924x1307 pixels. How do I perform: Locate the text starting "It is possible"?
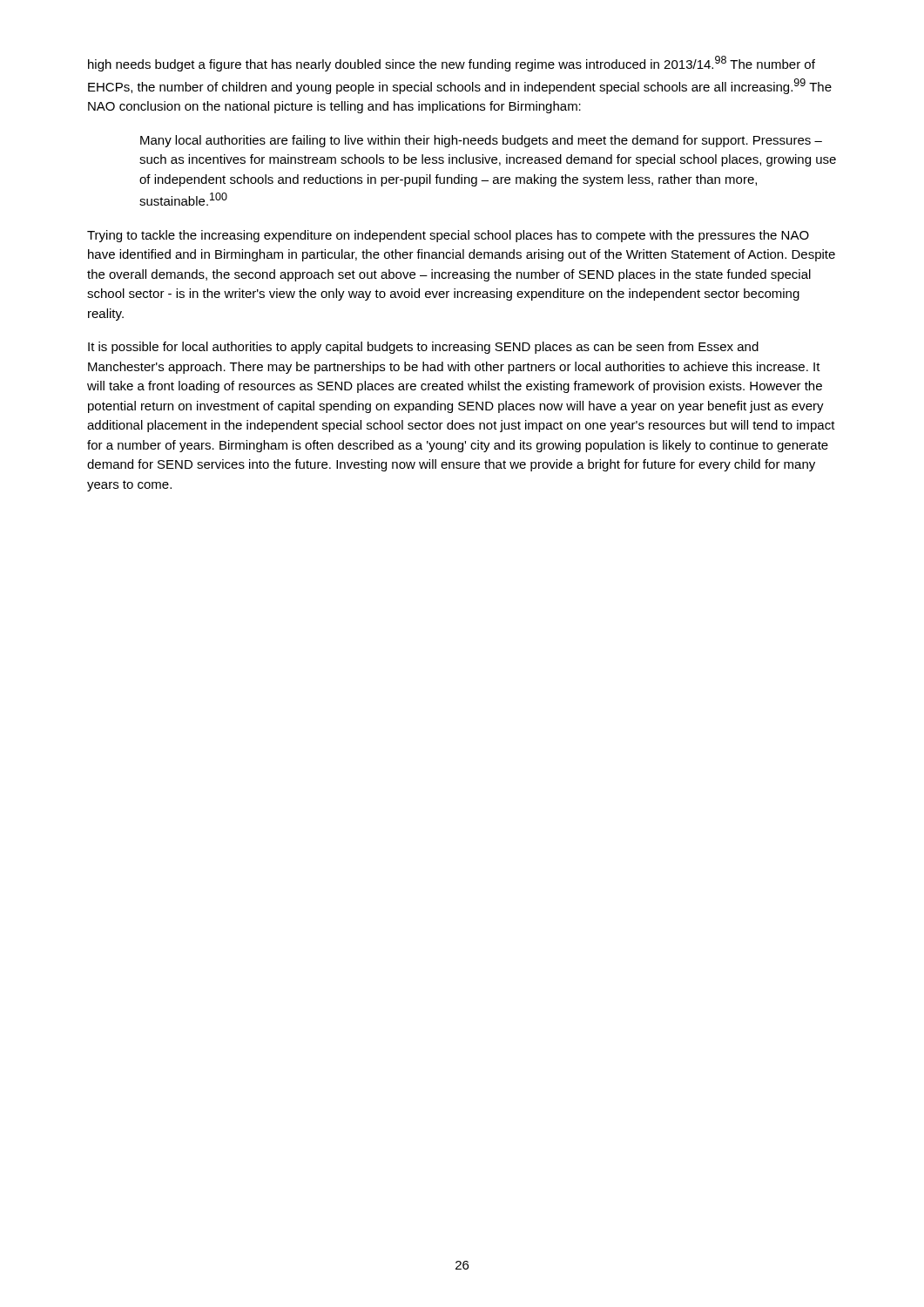461,415
